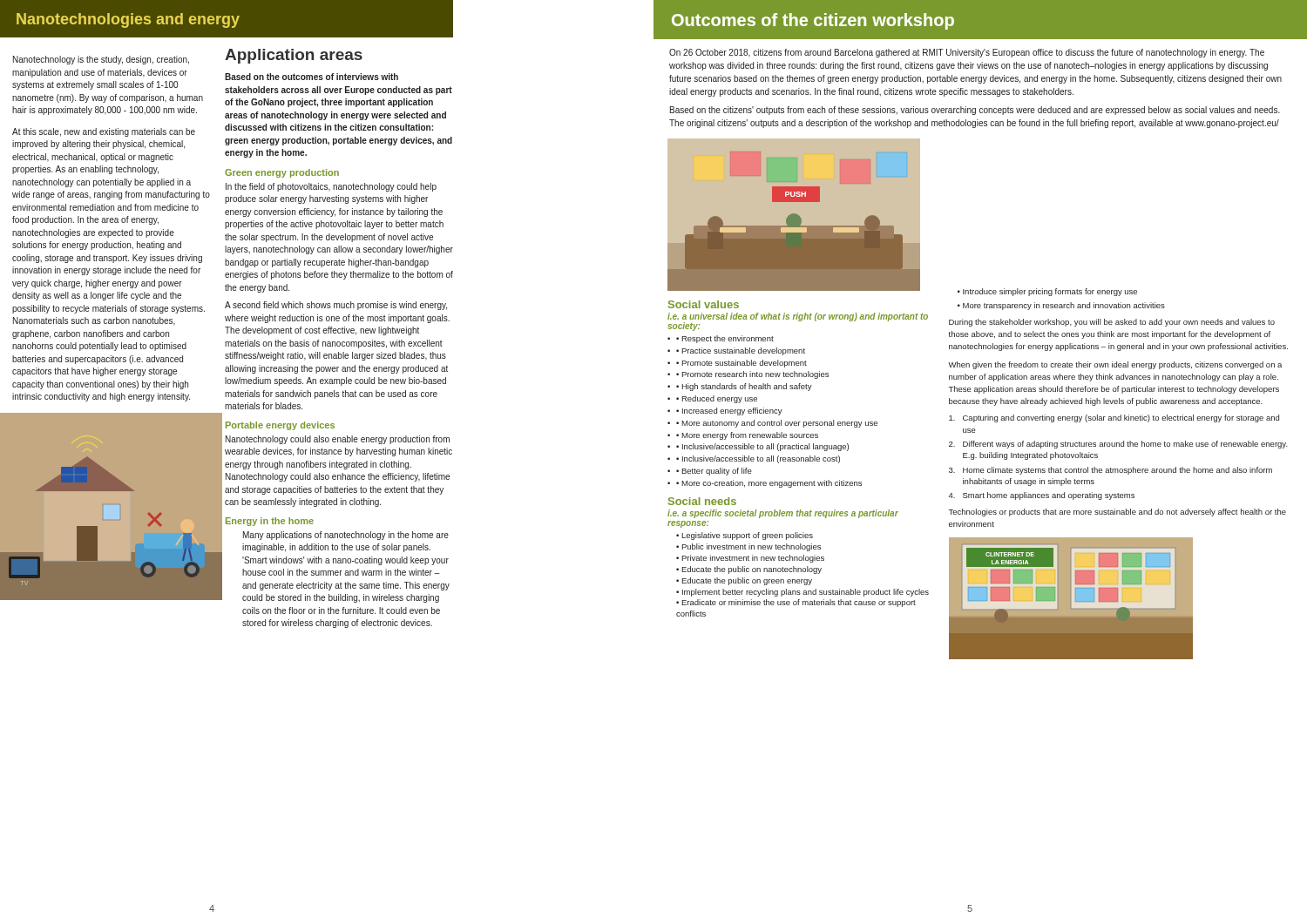The height and width of the screenshot is (924, 1307).
Task: Select the block starting "Application areas"
Action: click(x=294, y=54)
